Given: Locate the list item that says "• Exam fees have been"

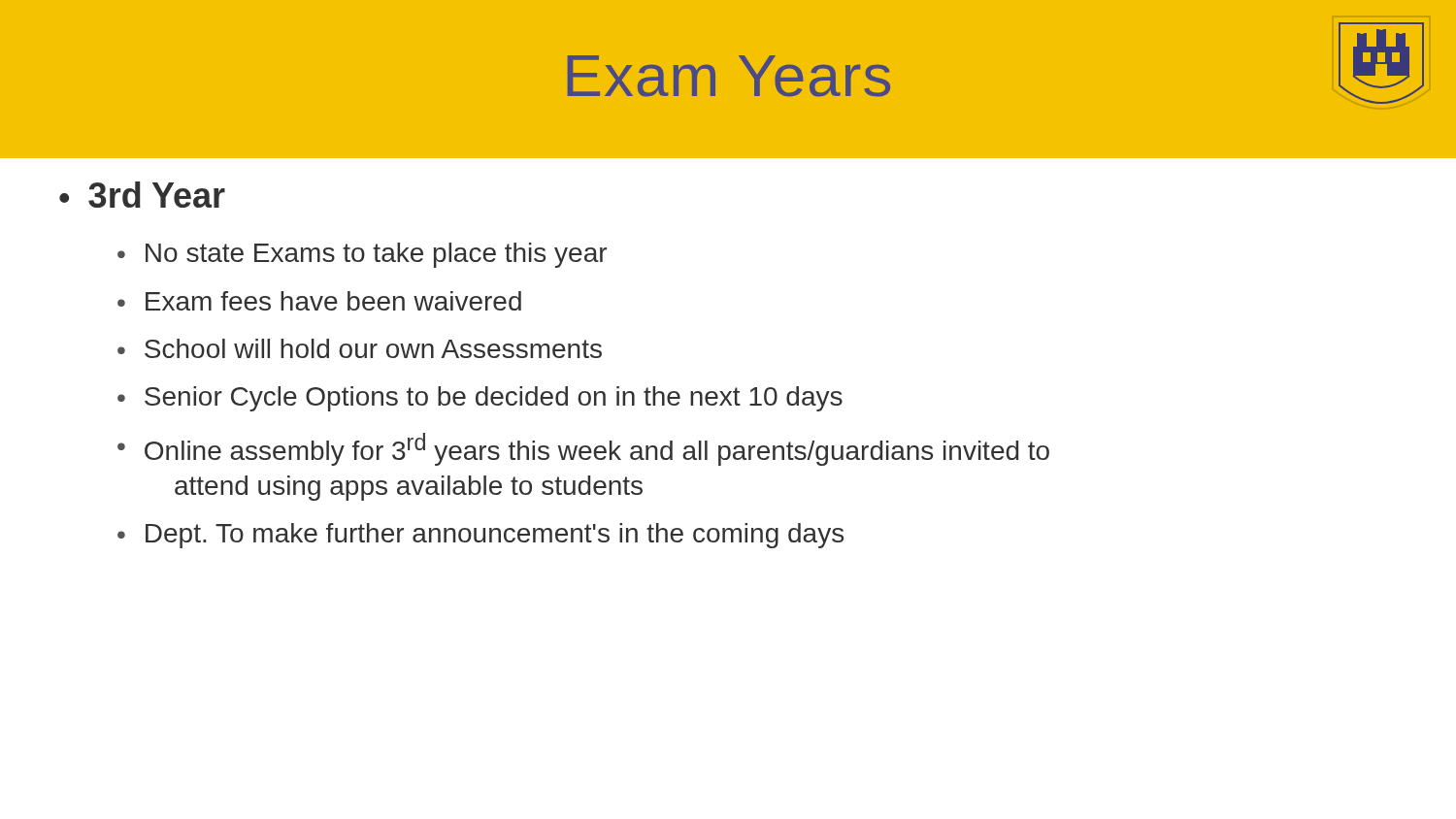Looking at the screenshot, I should coord(320,302).
